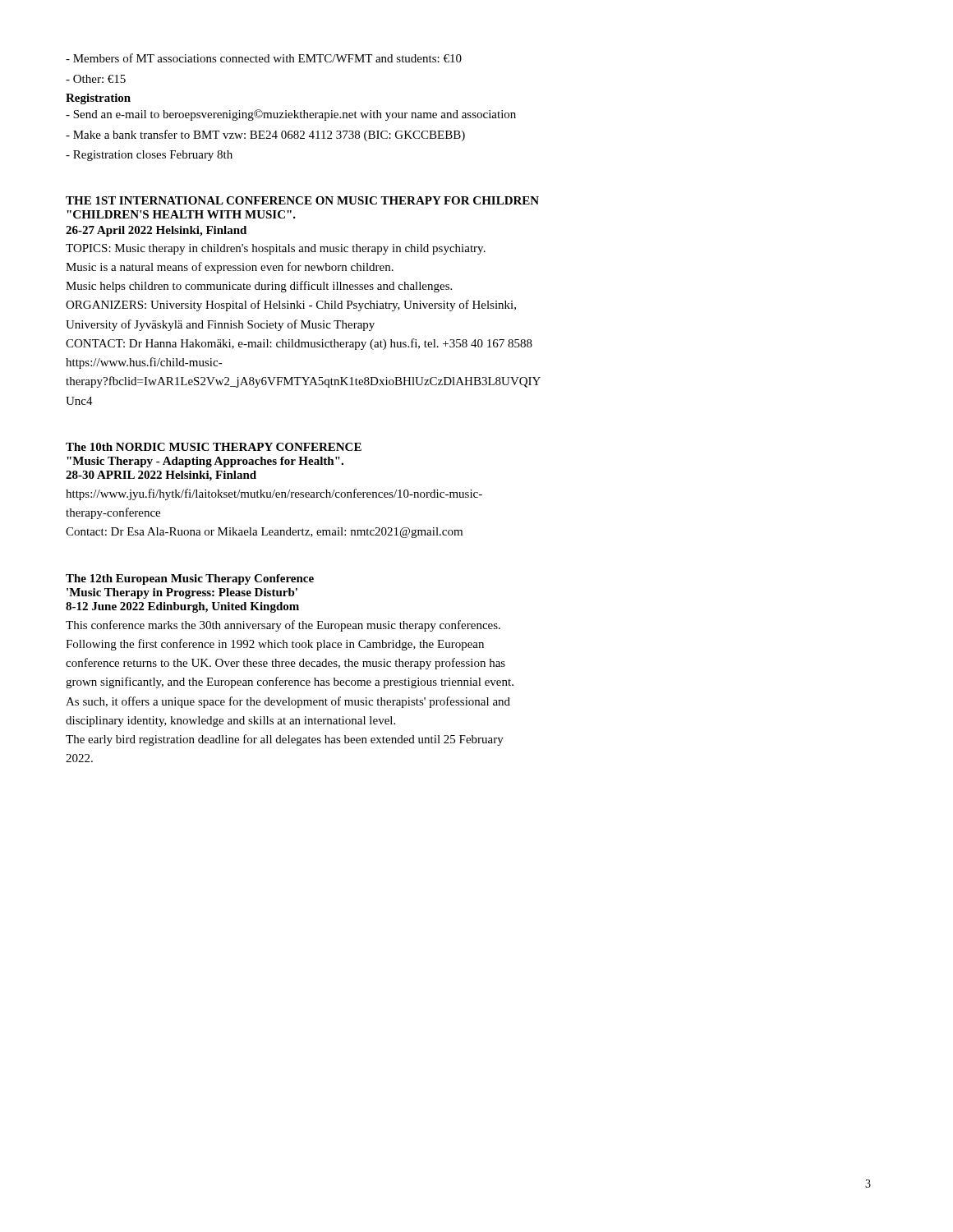Locate the section header containing "The 10th NORDIC MUSIC"
Image resolution: width=953 pixels, height=1232 pixels.
tap(214, 447)
